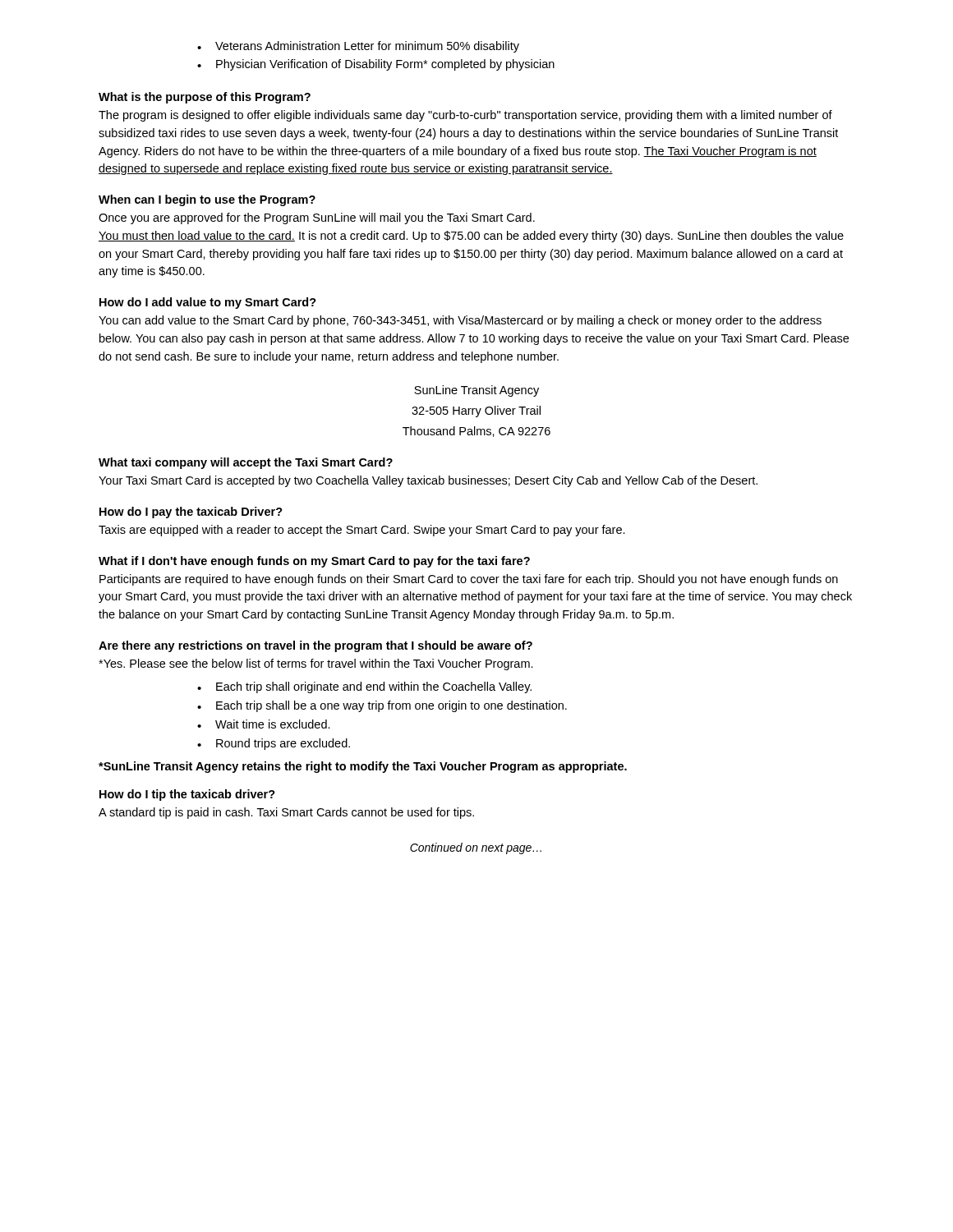Image resolution: width=953 pixels, height=1232 pixels.
Task: Point to the region starting "You can add value to"
Action: 476,339
